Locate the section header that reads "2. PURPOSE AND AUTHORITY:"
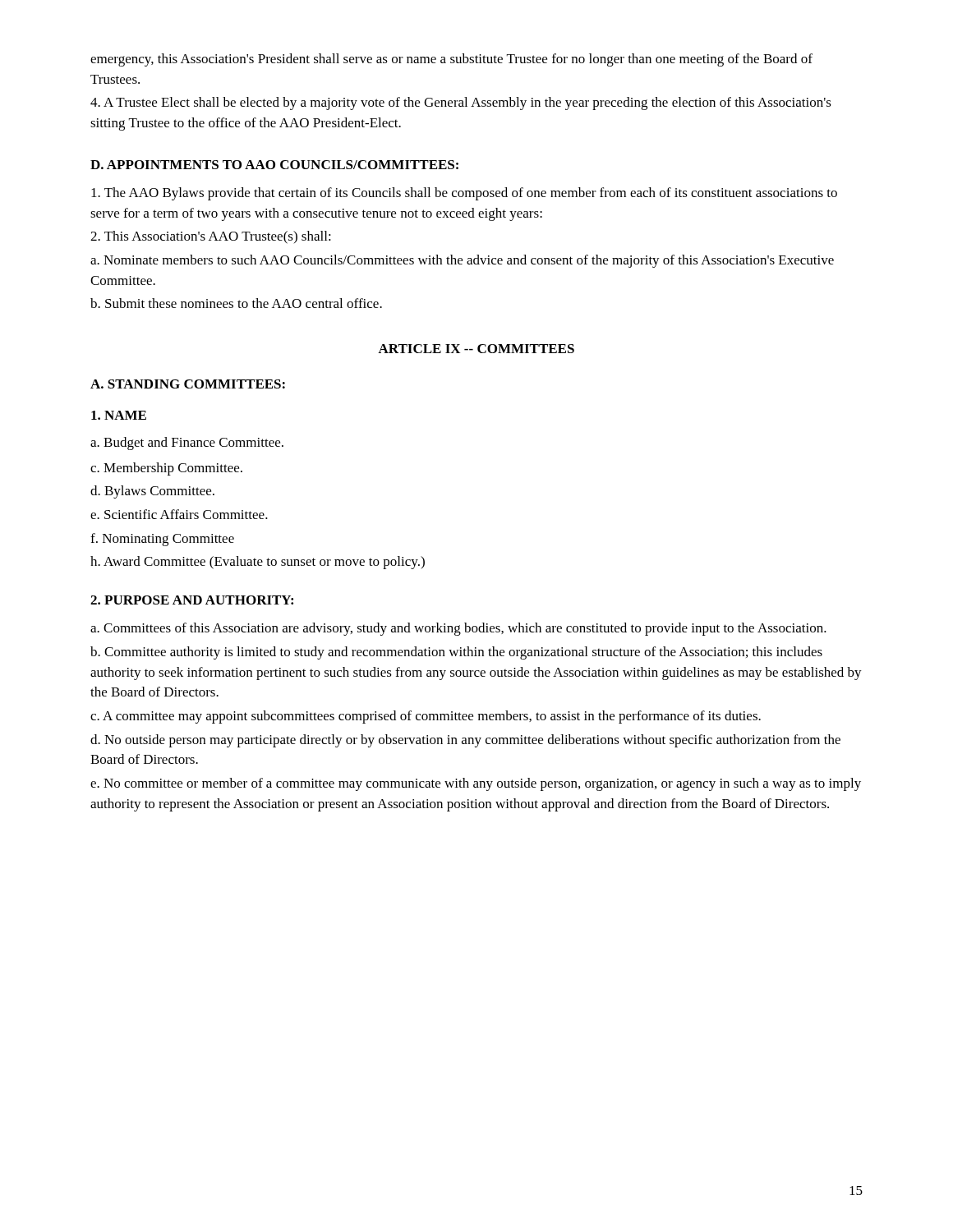The height and width of the screenshot is (1232, 953). pos(193,600)
